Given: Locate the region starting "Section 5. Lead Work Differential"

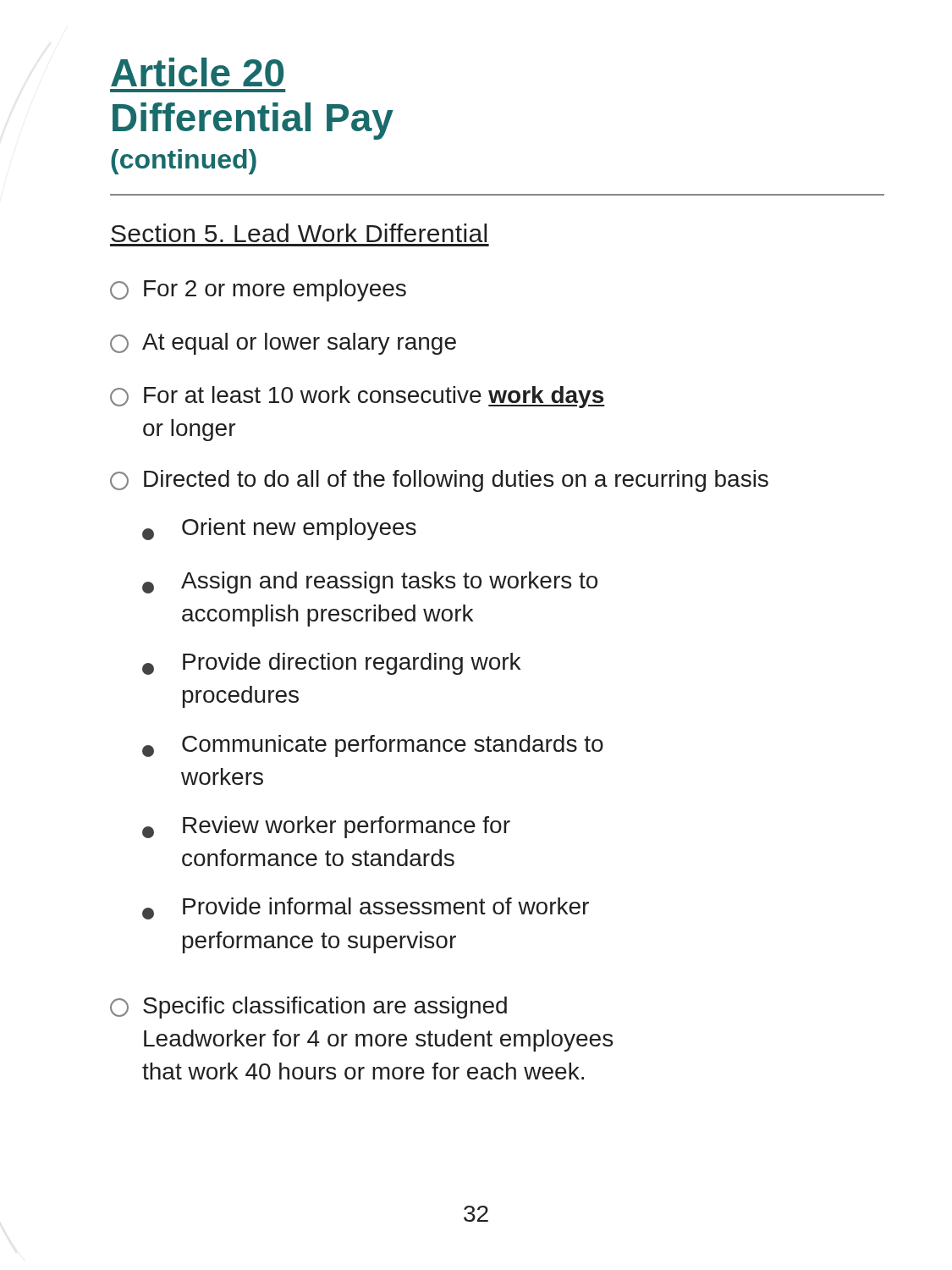Looking at the screenshot, I should click(299, 233).
